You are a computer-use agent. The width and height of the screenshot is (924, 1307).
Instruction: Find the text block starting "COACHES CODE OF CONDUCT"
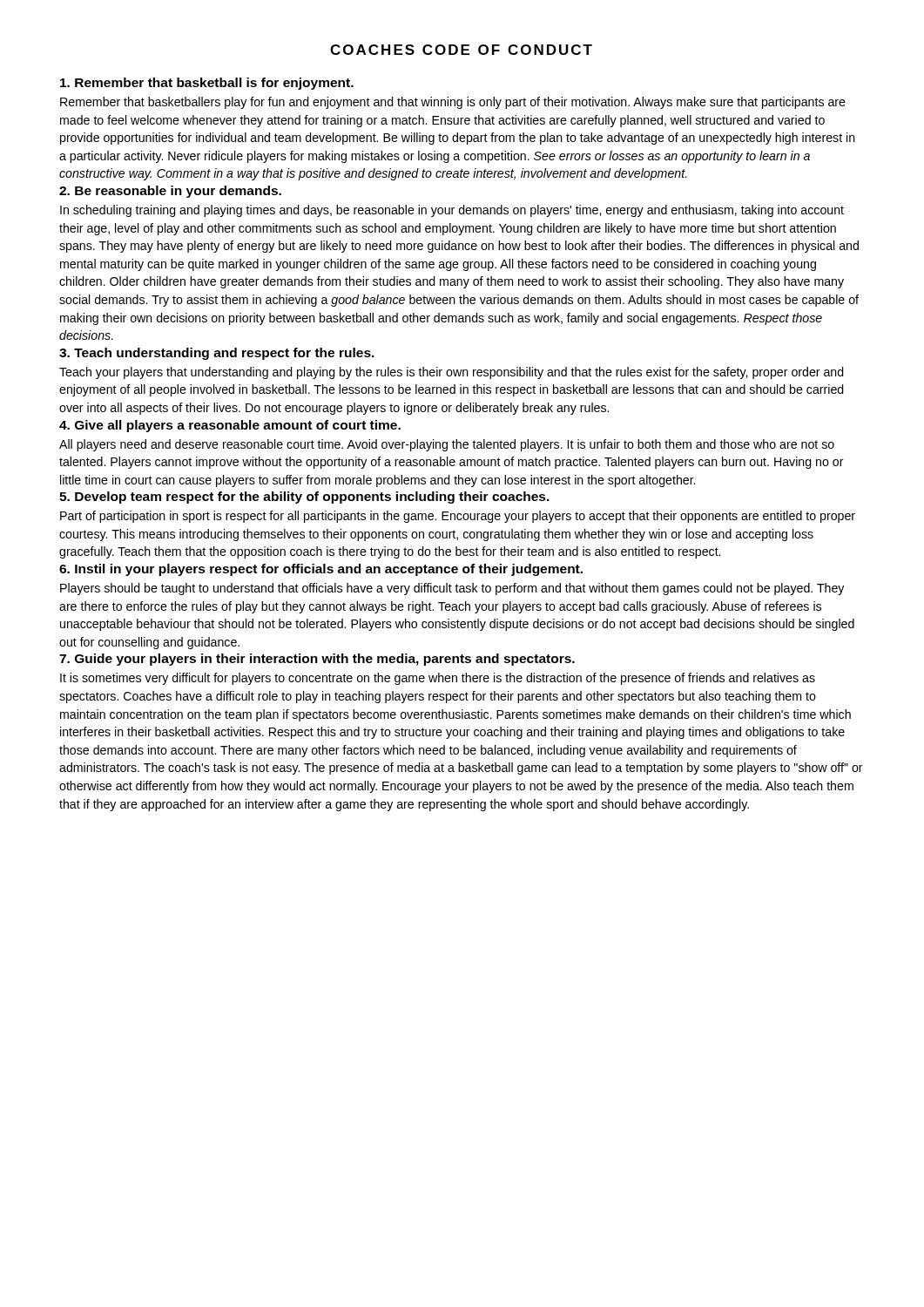[462, 50]
